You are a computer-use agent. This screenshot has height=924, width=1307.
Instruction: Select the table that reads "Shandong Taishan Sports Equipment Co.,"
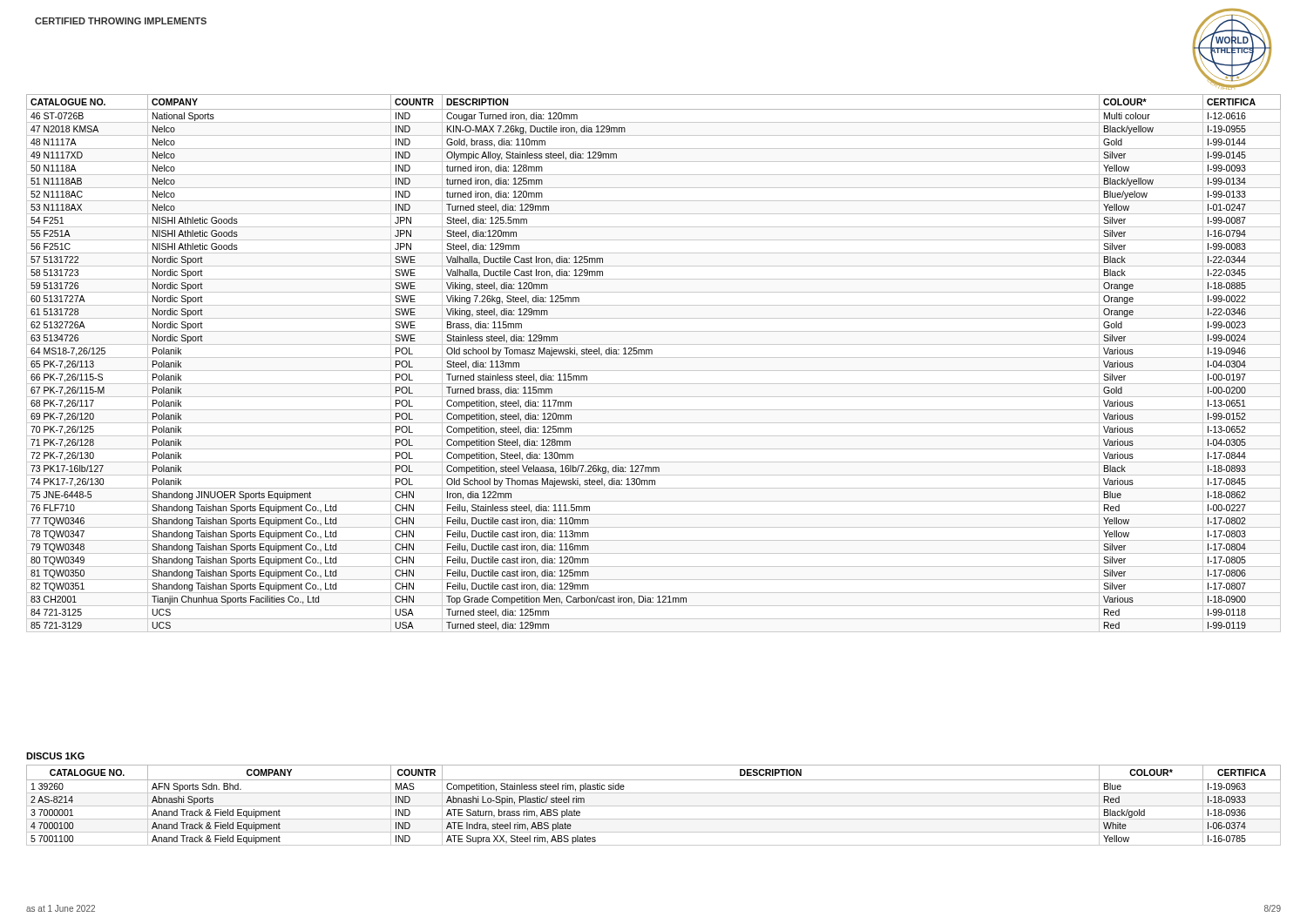click(654, 363)
